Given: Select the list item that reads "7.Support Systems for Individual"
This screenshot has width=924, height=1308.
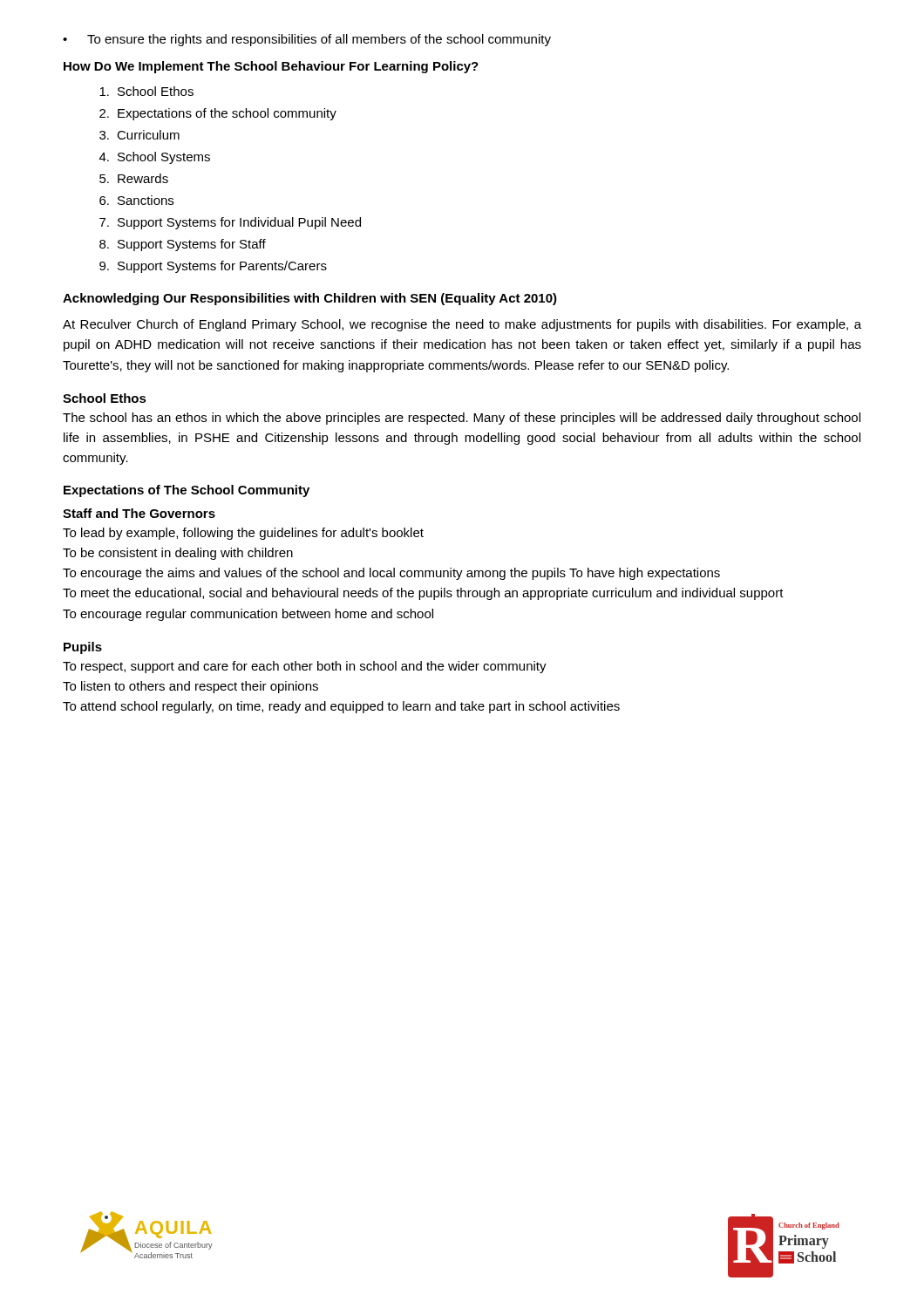Looking at the screenshot, I should 230,223.
